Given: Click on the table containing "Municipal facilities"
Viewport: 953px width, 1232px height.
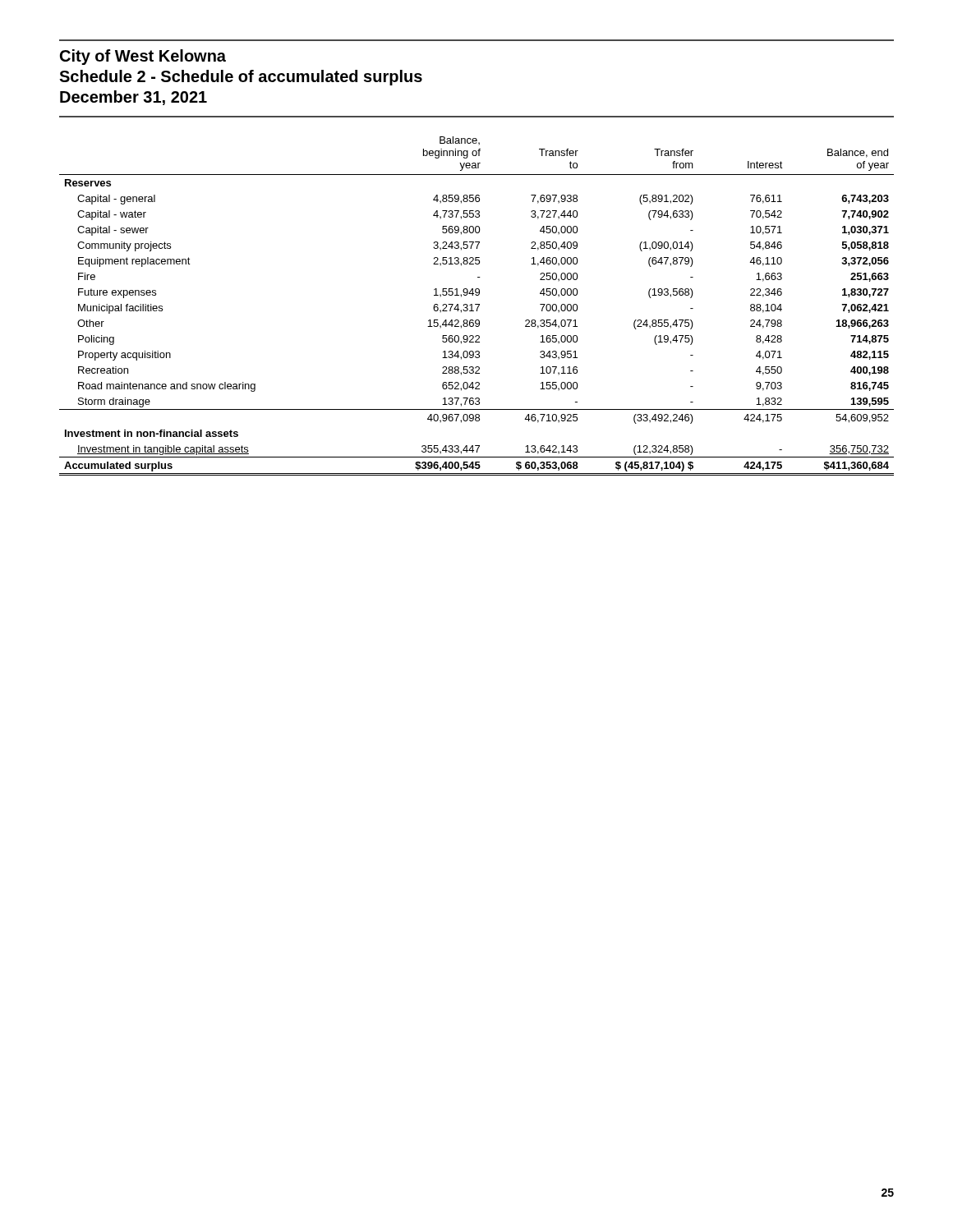Looking at the screenshot, I should click(476, 304).
